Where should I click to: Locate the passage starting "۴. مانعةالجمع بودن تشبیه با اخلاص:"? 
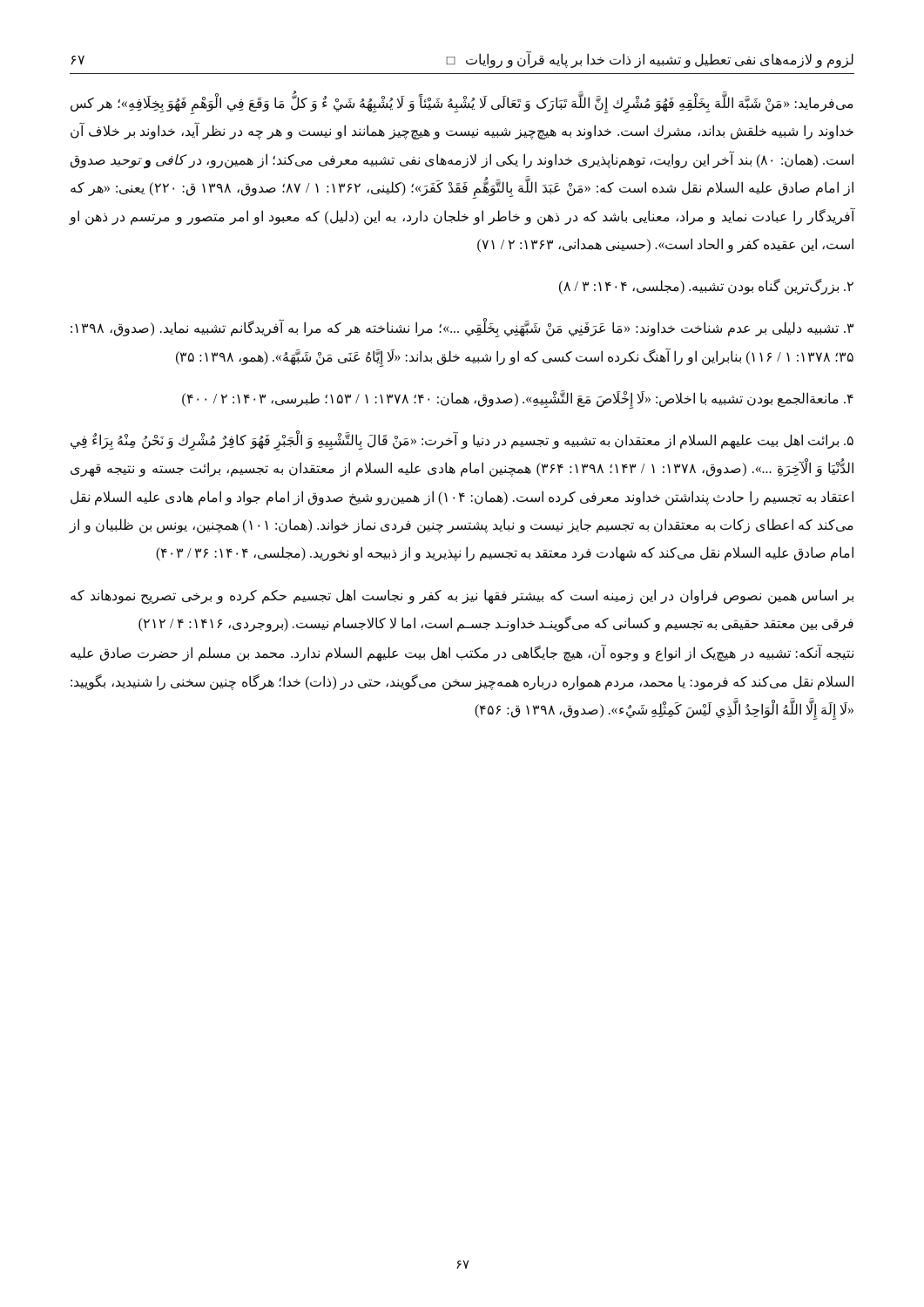click(462, 399)
